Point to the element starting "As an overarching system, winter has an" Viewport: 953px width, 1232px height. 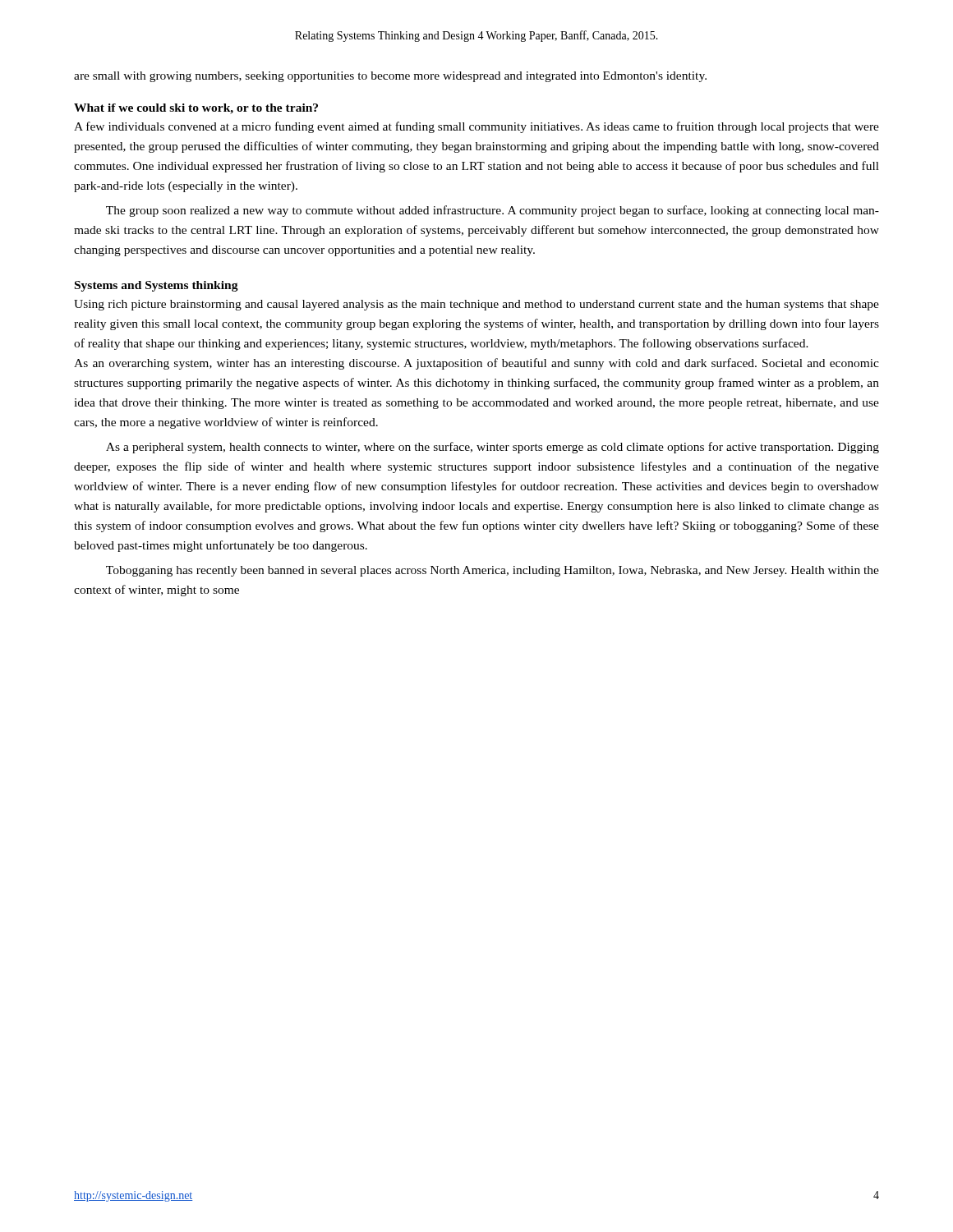click(x=476, y=393)
